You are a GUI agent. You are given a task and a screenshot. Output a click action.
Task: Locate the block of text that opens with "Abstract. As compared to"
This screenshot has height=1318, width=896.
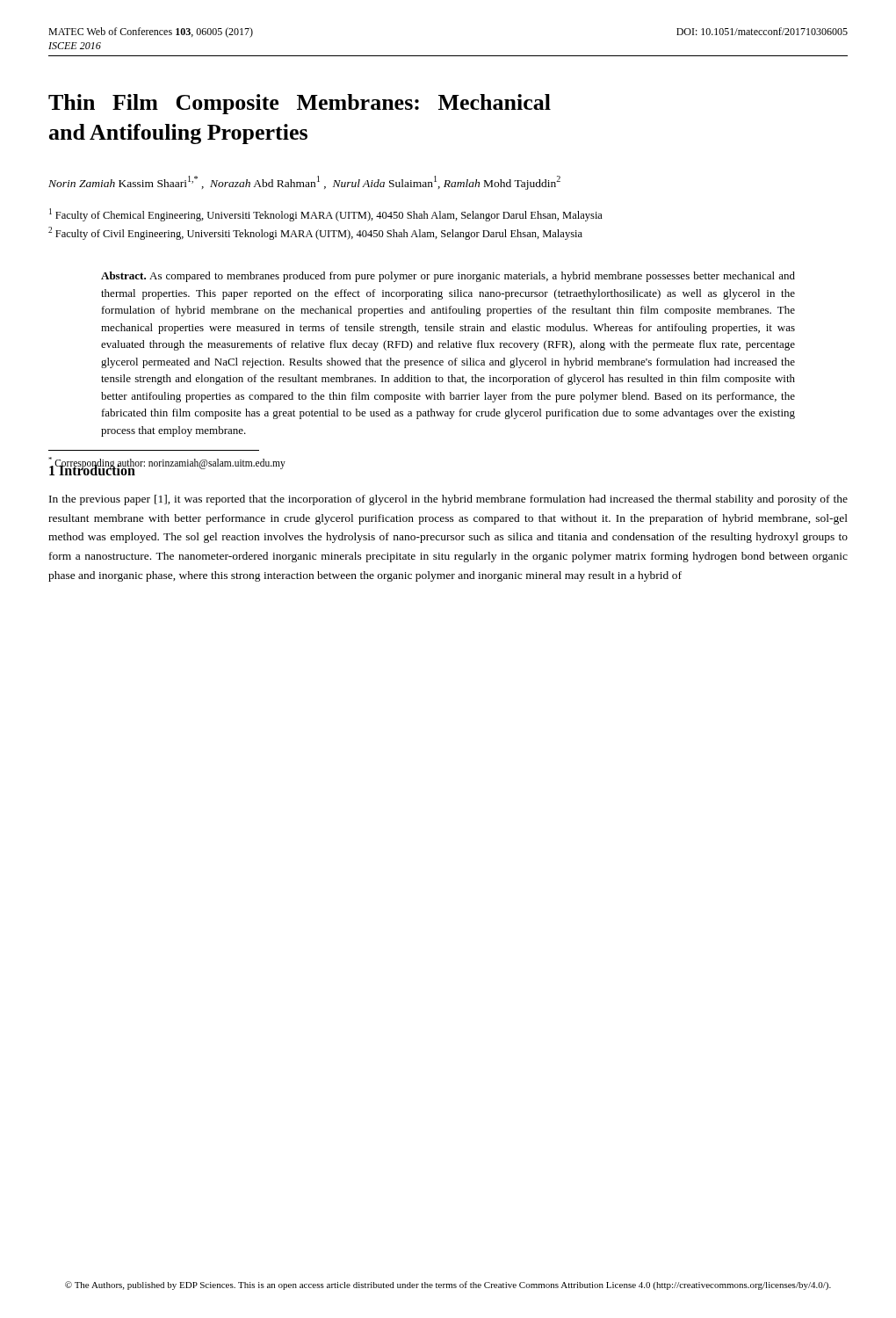tap(448, 353)
